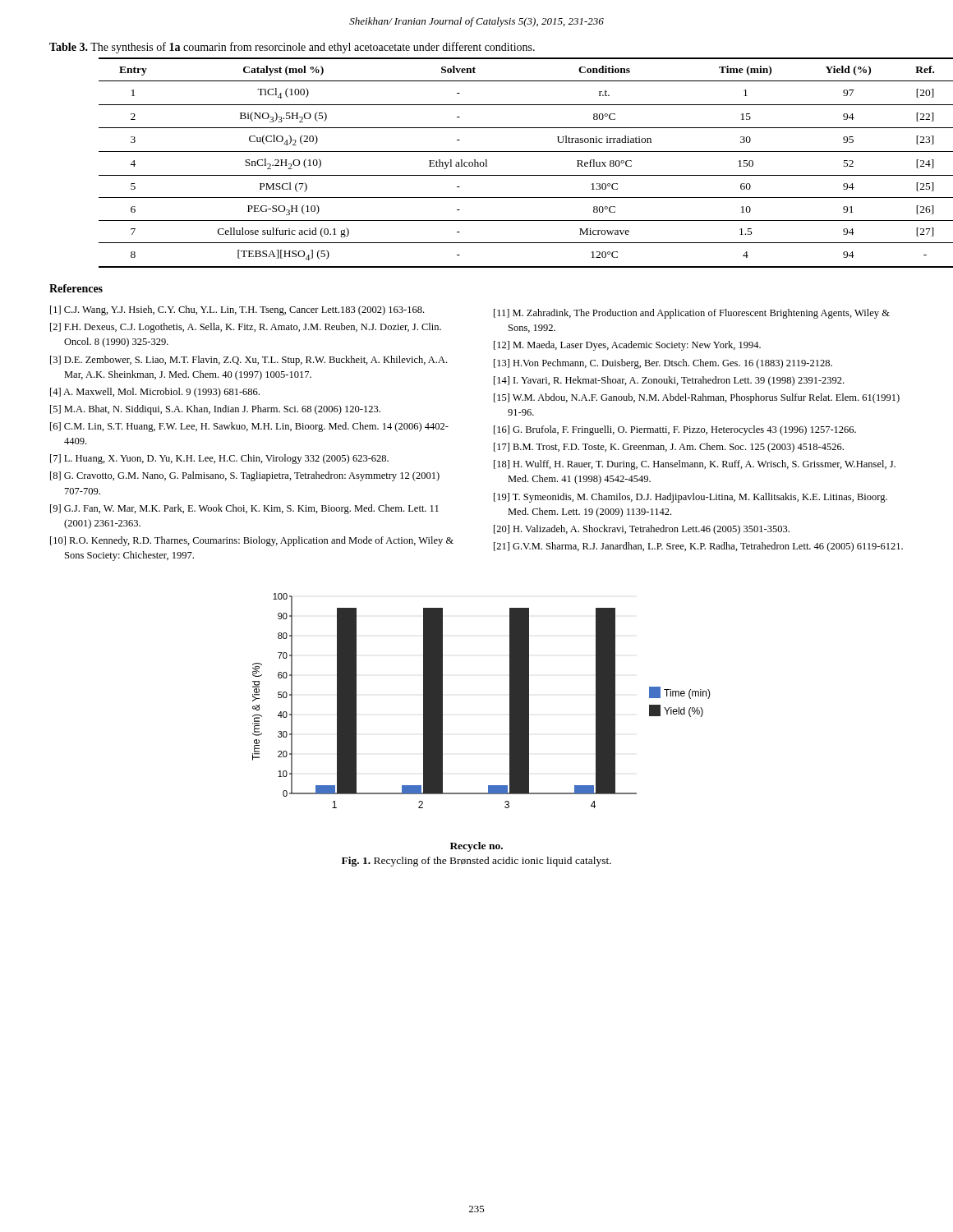953x1232 pixels.
Task: Locate the block of text that opens with "[1] C.J. Wang, Y.J. Hsieh, C.Y. Chu,"
Action: pos(237,310)
